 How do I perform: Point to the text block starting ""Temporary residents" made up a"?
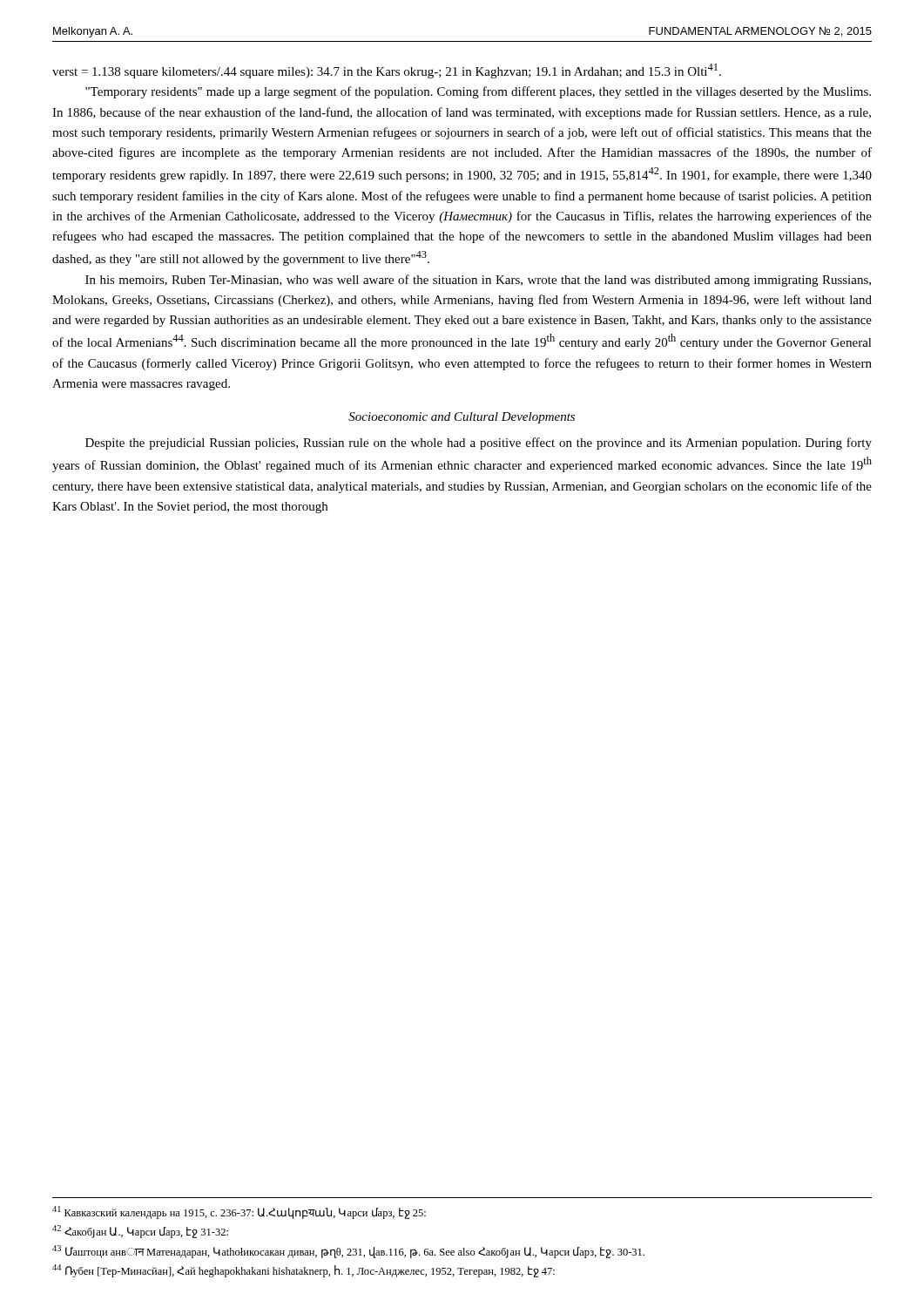pyautogui.click(x=462, y=176)
